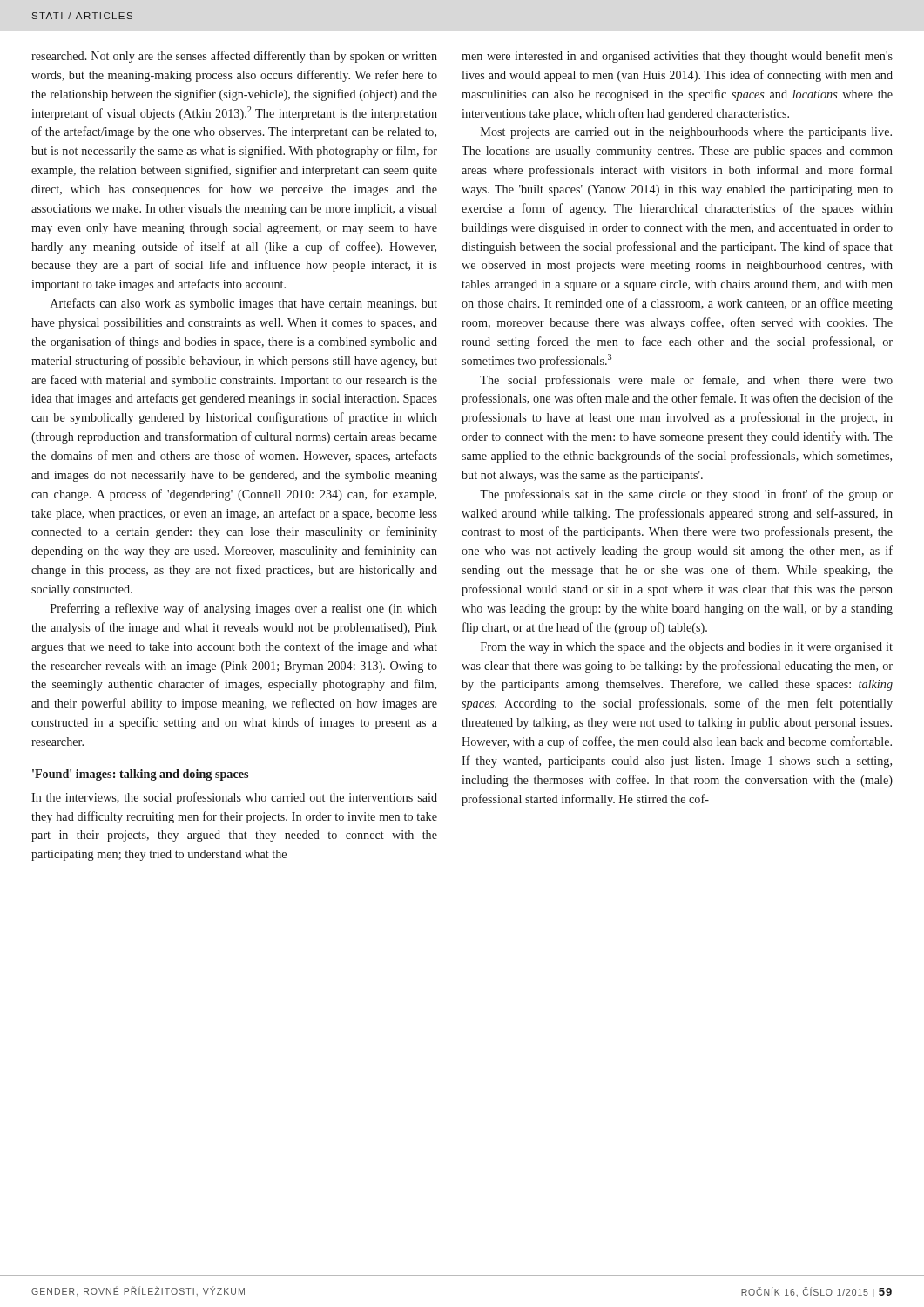Point to the block beginning "In the interviews, the social professionals who"

point(234,826)
